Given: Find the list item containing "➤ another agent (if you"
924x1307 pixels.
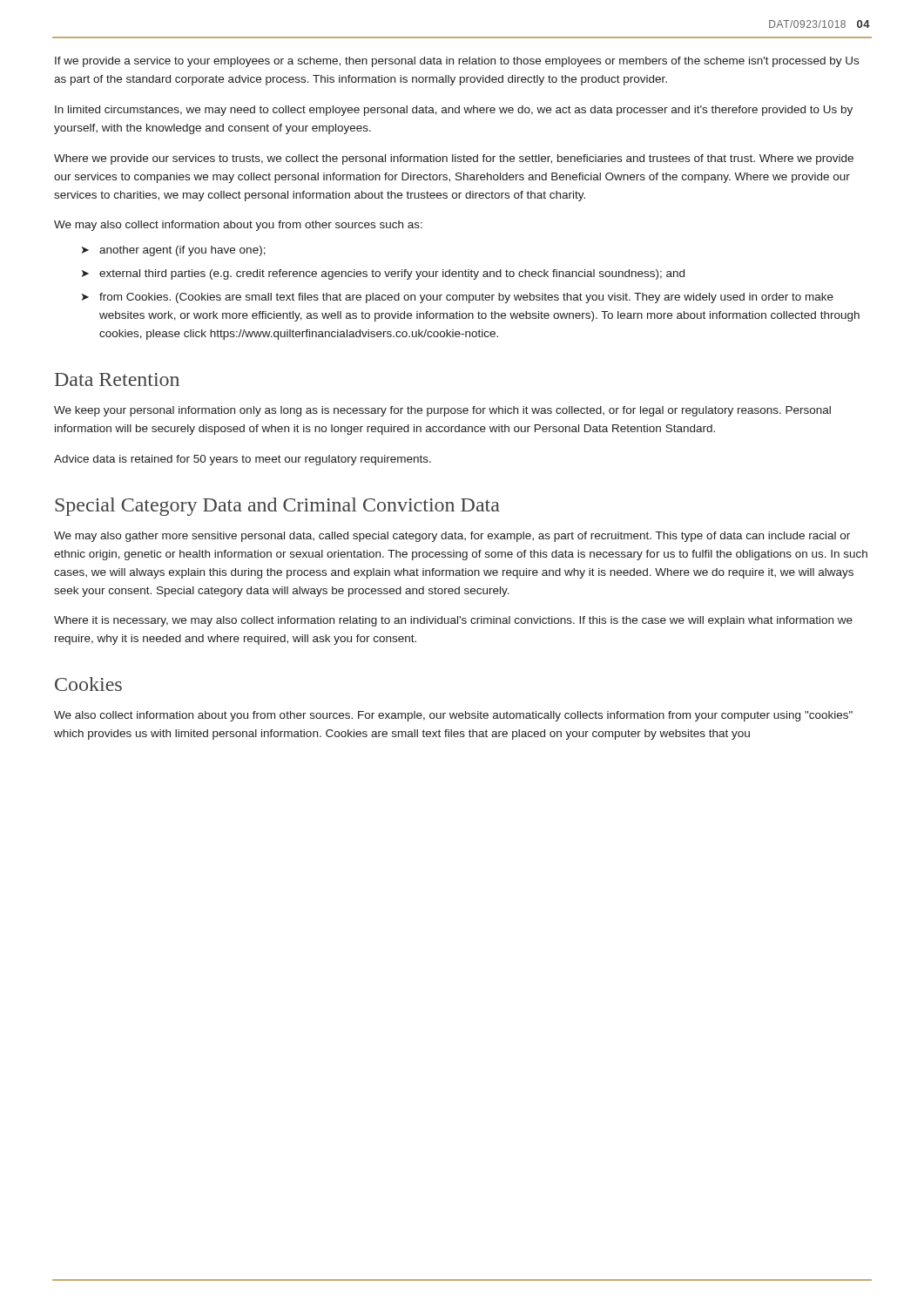Looking at the screenshot, I should (174, 251).
